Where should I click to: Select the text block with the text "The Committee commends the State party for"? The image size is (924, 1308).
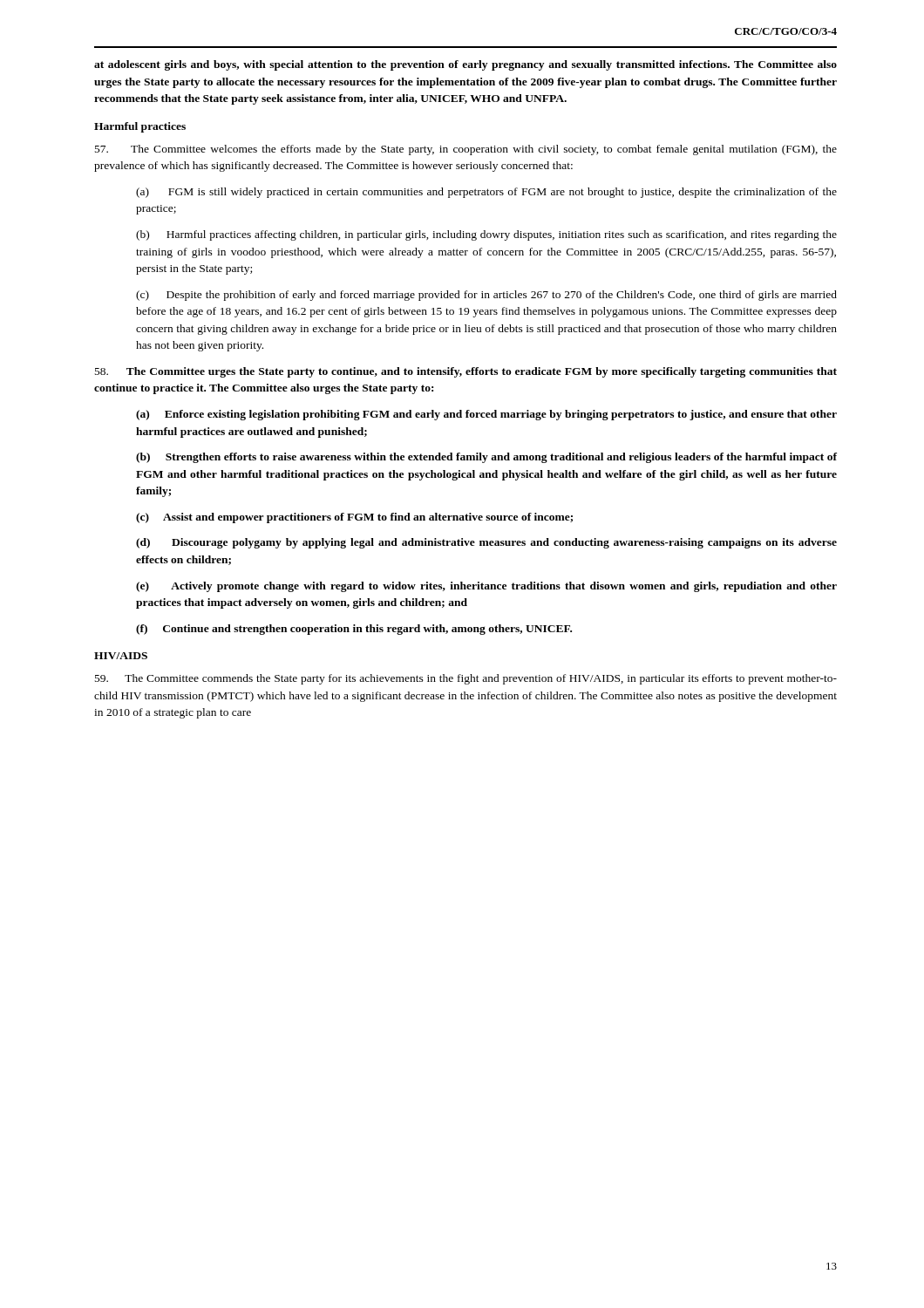point(466,695)
